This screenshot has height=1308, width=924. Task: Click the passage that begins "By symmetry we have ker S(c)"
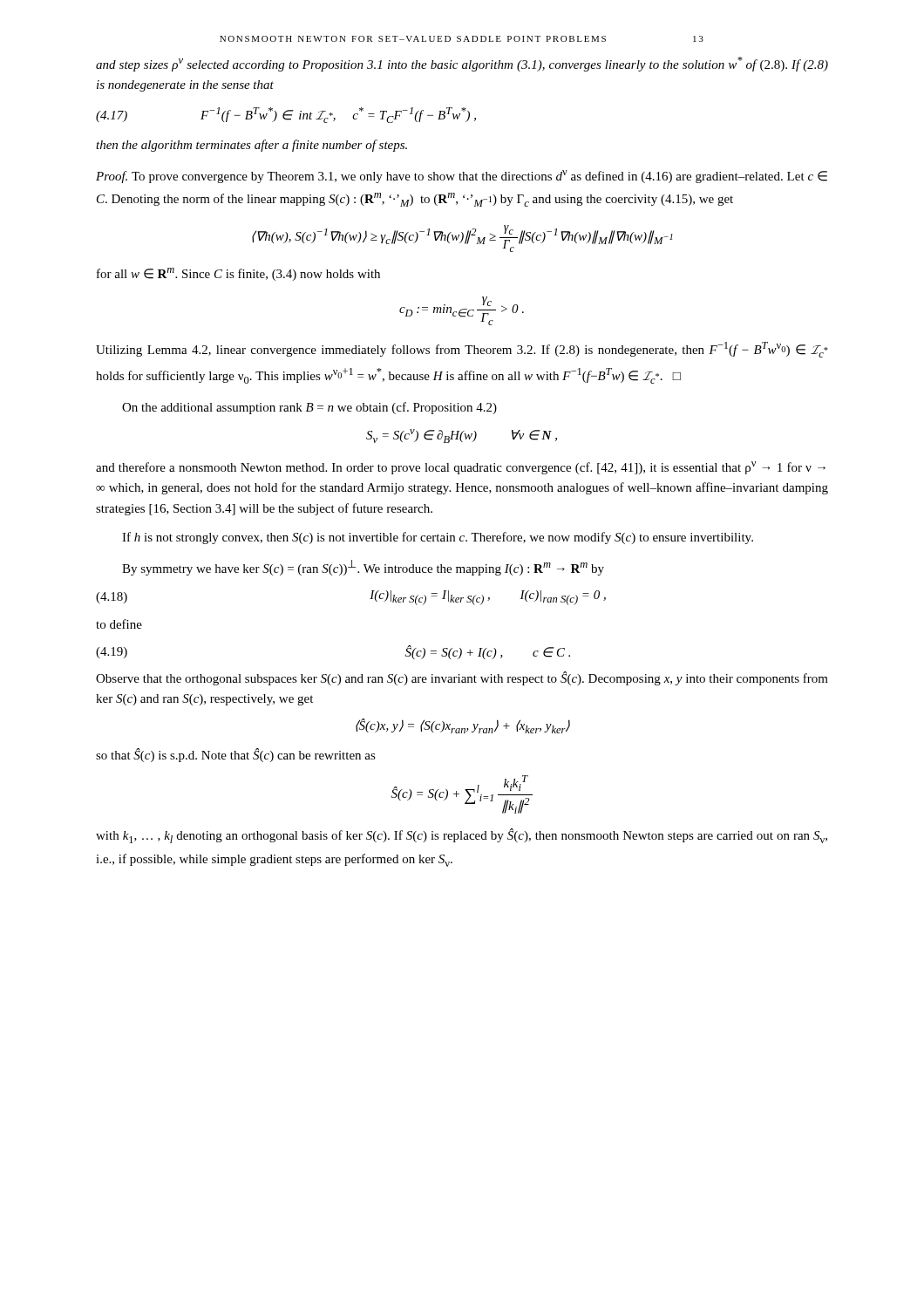pyautogui.click(x=462, y=568)
